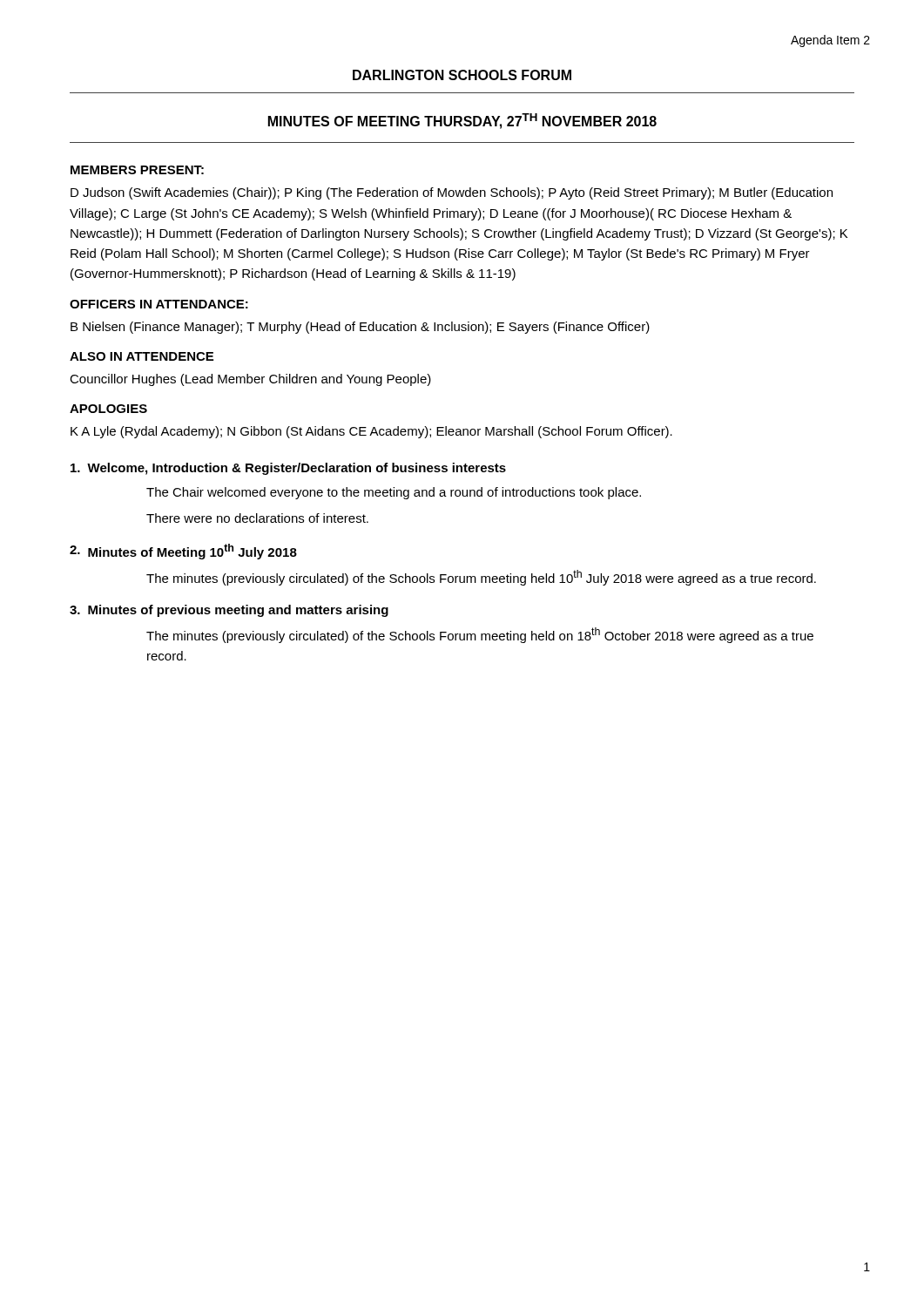This screenshot has width=924, height=1307.
Task: Point to the block starting "MEMBERS PRESENT:"
Action: (x=137, y=170)
